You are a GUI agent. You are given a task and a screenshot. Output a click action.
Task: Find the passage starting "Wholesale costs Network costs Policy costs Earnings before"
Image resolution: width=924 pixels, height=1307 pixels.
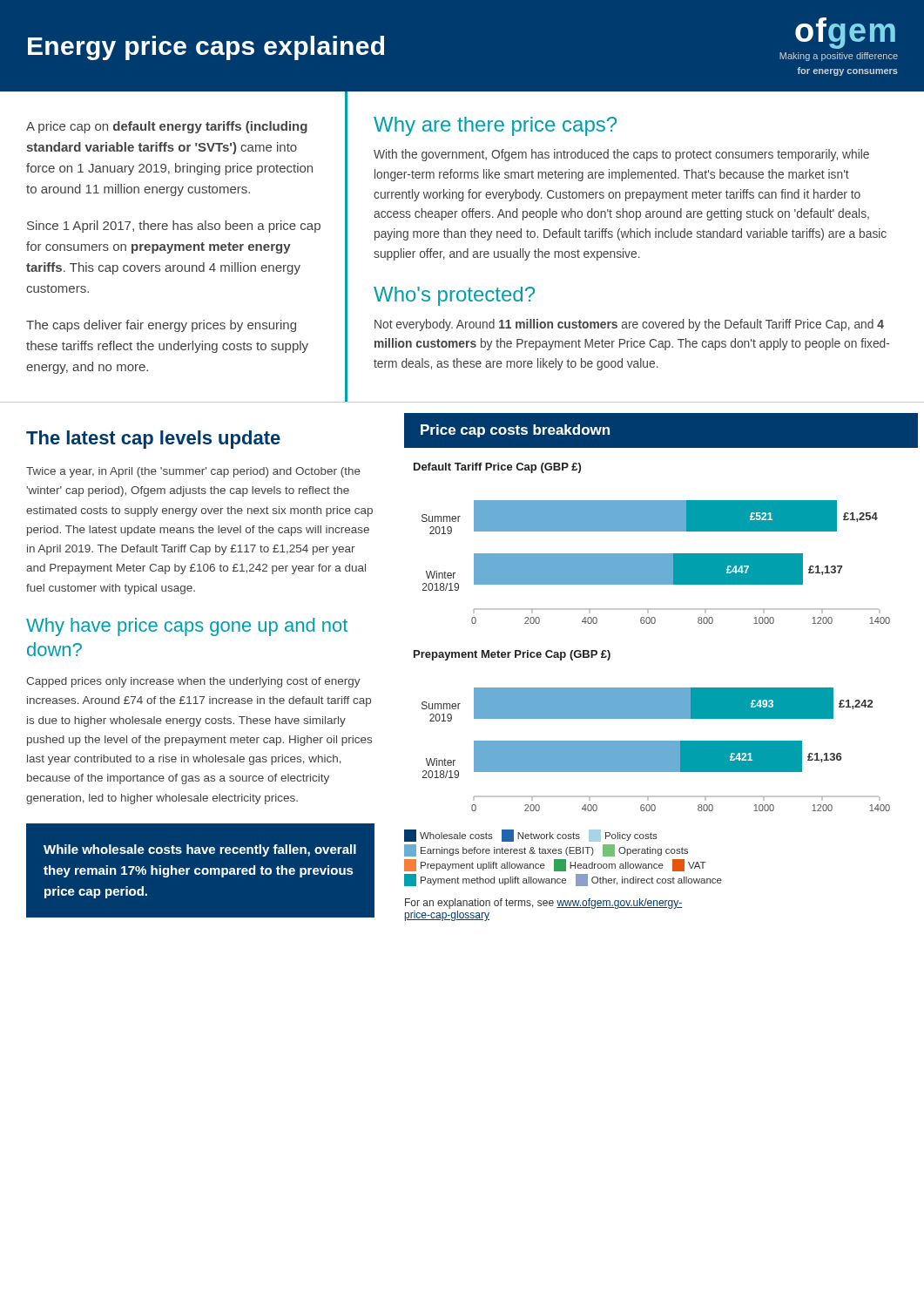661,858
